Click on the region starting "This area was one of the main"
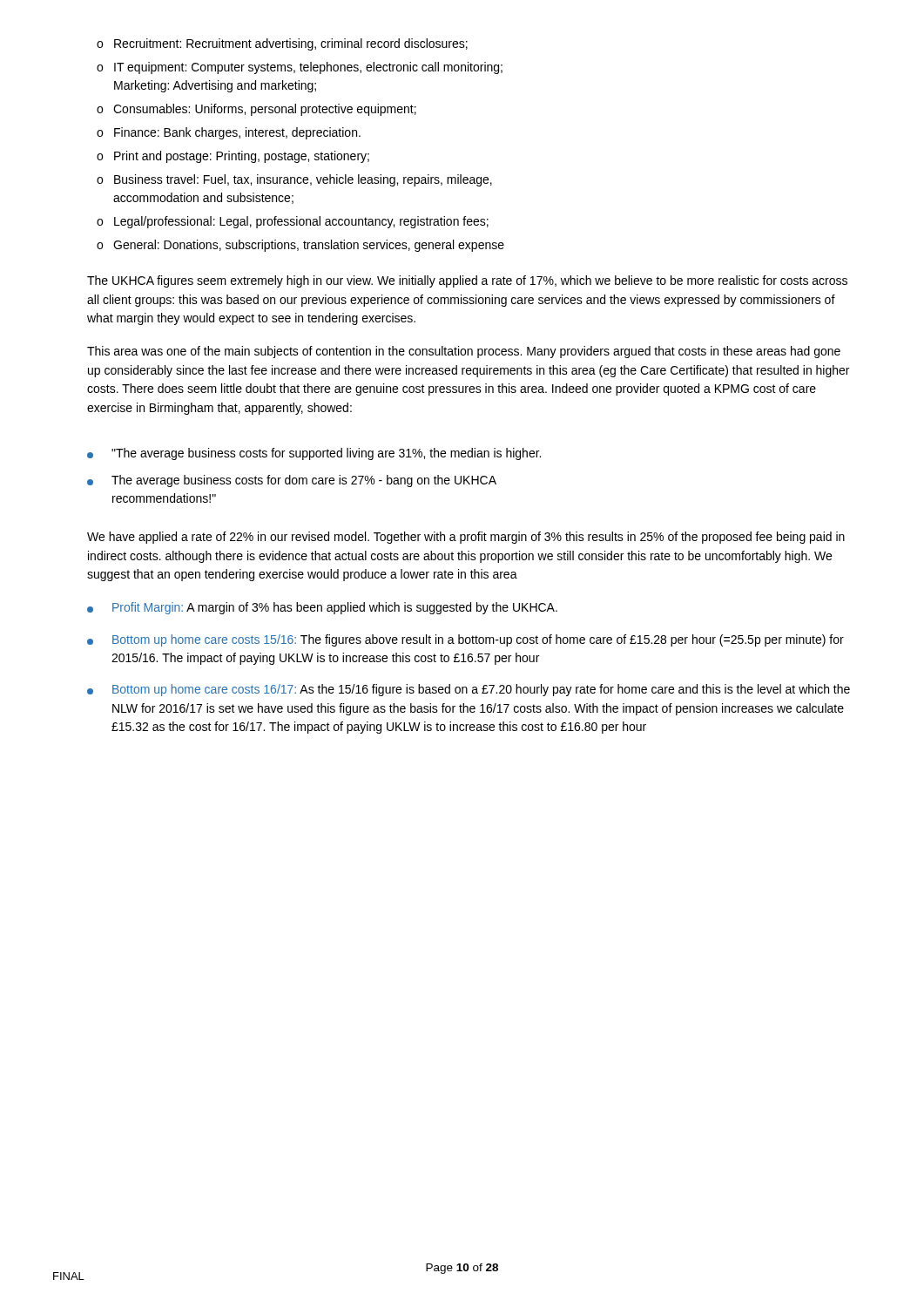The width and height of the screenshot is (924, 1307). [x=468, y=380]
